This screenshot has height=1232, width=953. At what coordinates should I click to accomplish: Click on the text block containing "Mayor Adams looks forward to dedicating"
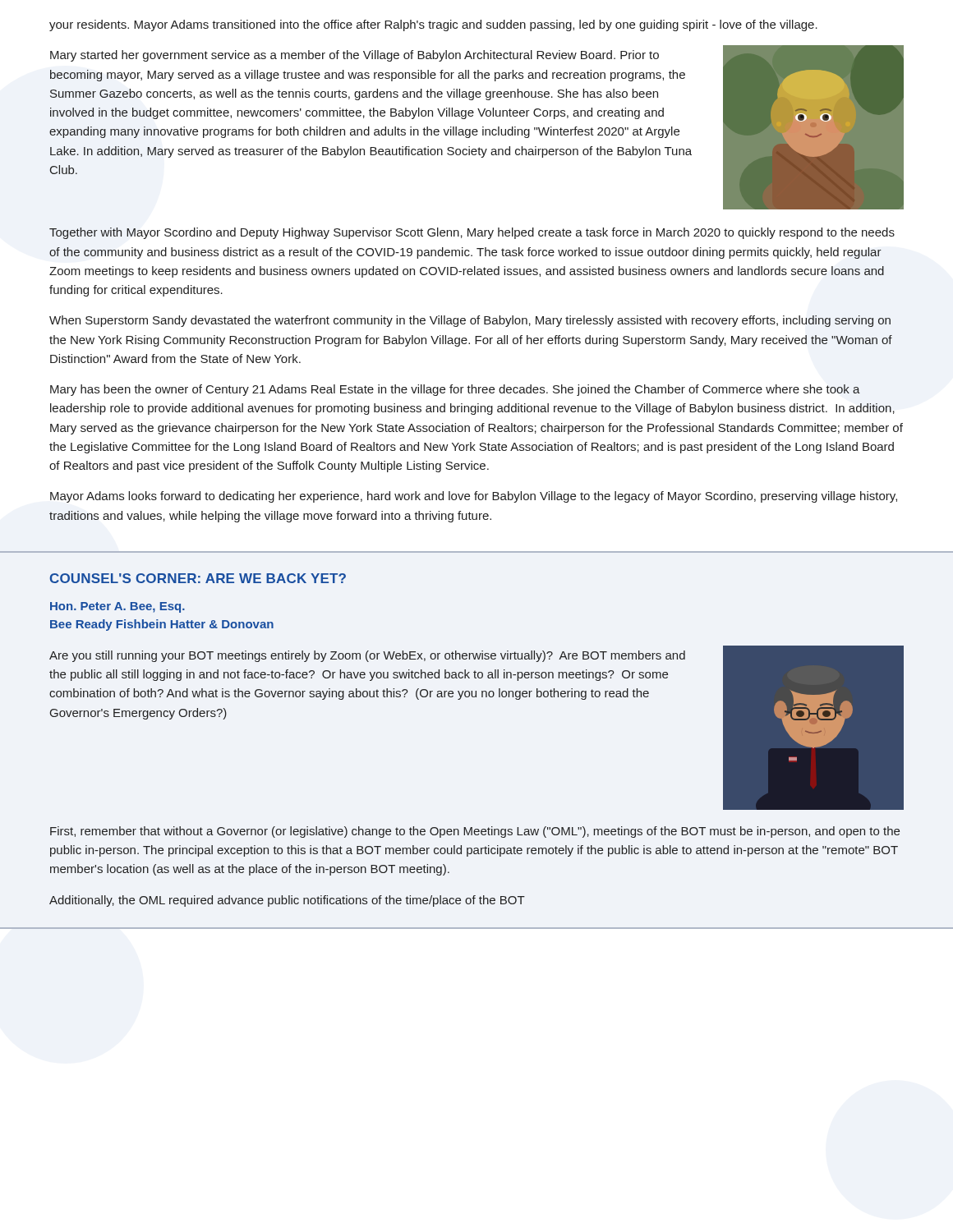(474, 505)
